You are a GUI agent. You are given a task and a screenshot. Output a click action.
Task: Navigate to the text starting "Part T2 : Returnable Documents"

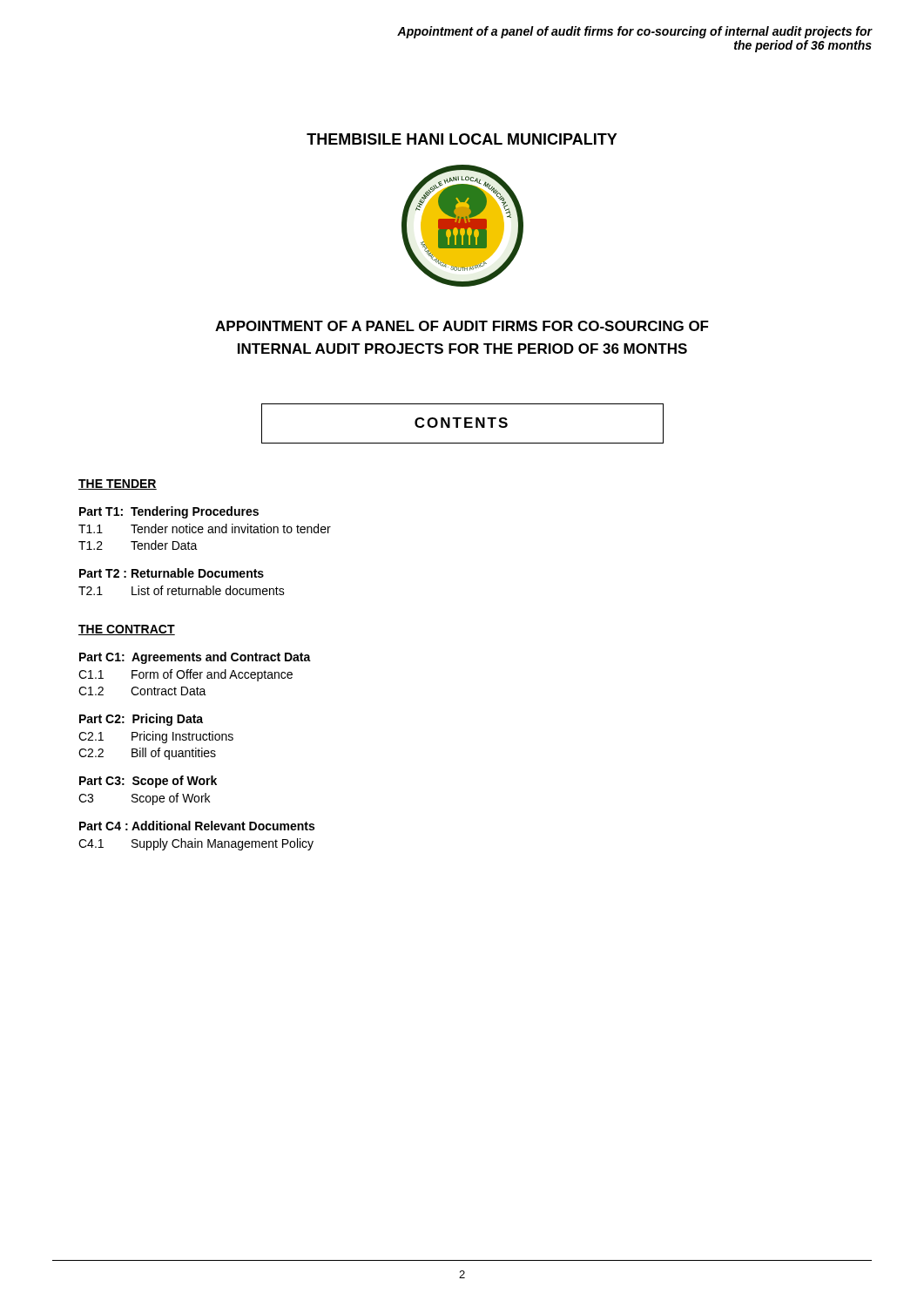pos(171,573)
